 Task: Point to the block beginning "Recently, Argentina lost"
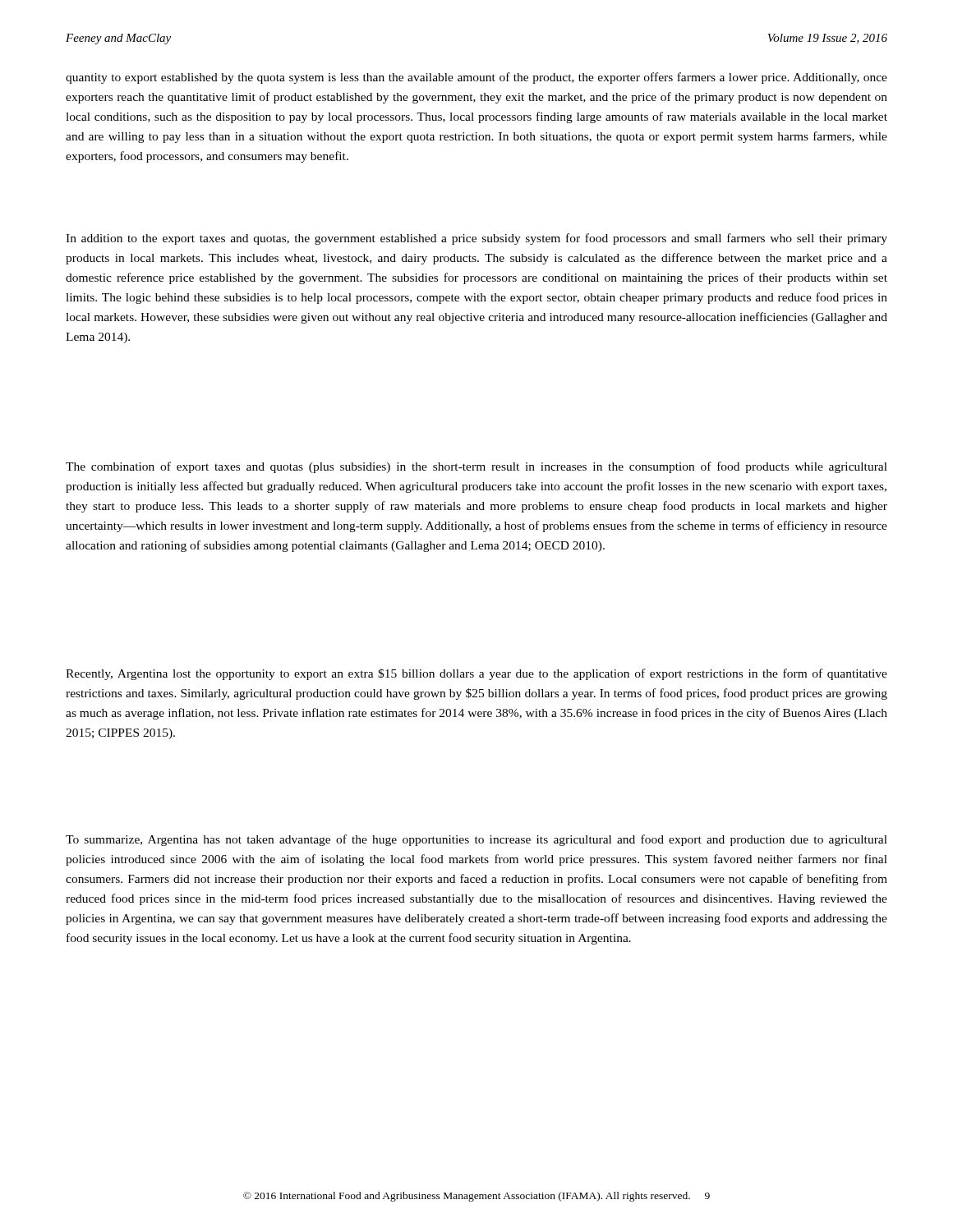[x=476, y=703]
